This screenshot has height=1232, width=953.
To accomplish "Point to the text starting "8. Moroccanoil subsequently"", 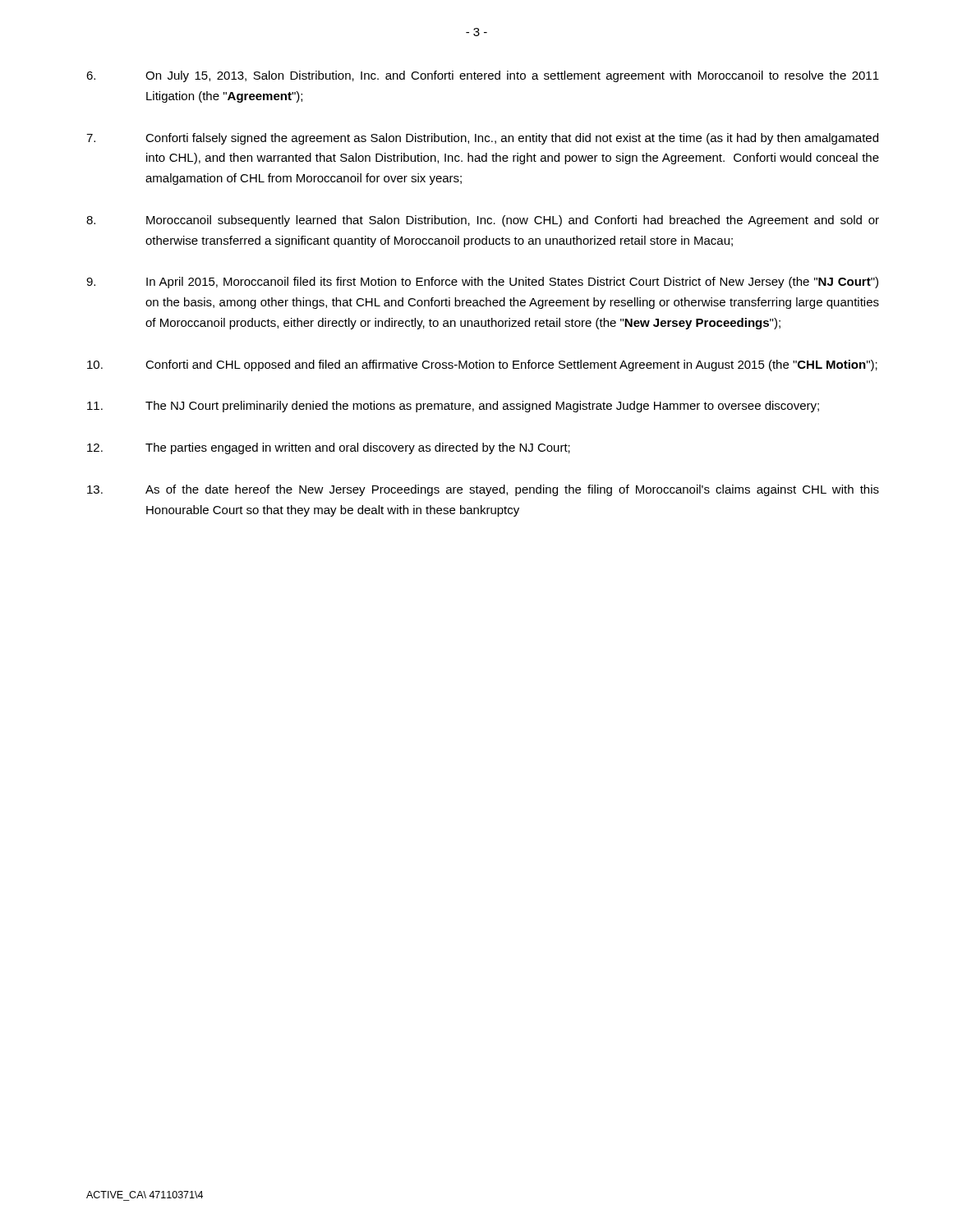I will [483, 230].
